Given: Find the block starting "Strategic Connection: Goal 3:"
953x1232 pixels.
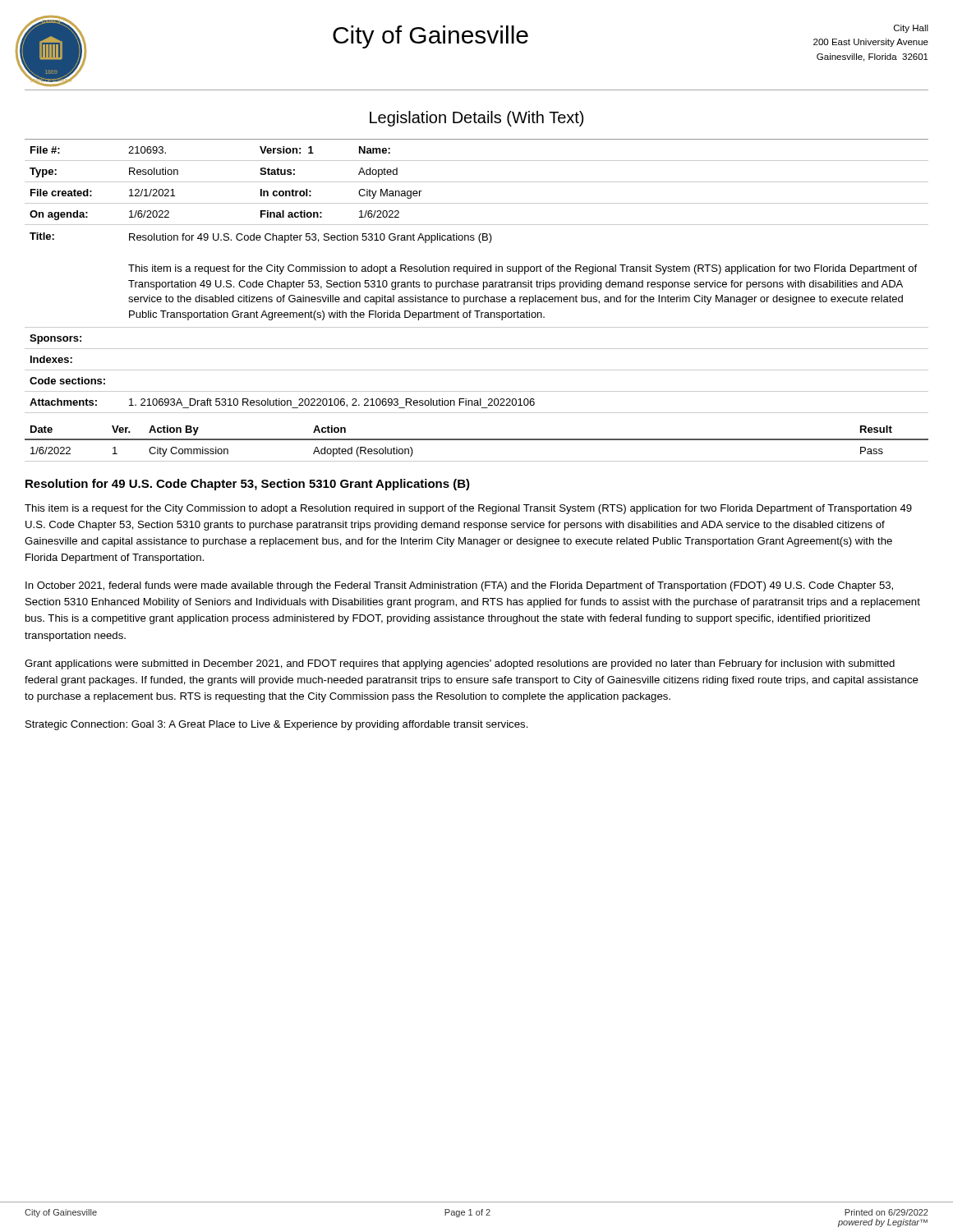Looking at the screenshot, I should pyautogui.click(x=476, y=724).
